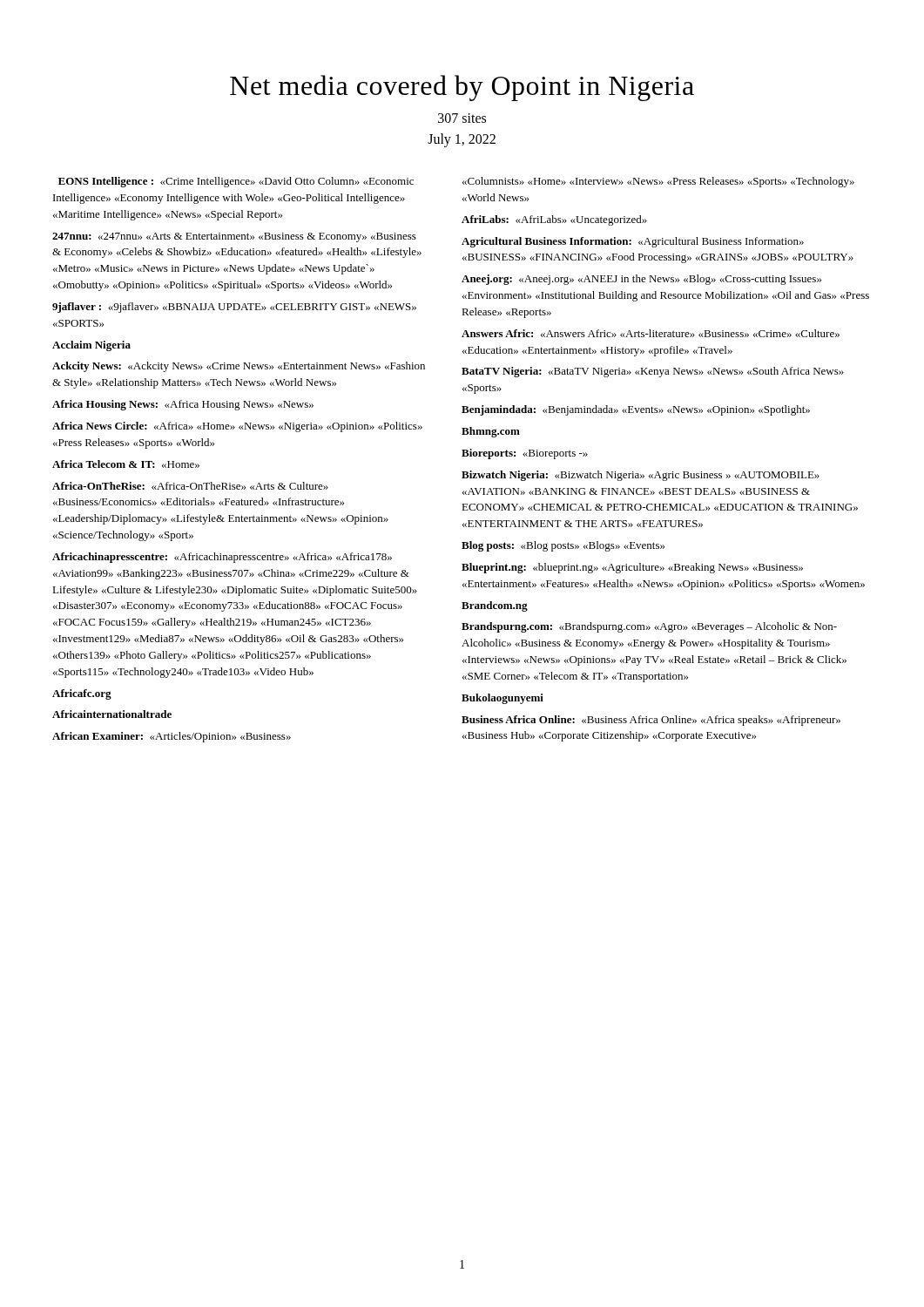The width and height of the screenshot is (924, 1307).
Task: Navigate to the text starting "Acclaim Nigeria"
Action: (x=91, y=344)
